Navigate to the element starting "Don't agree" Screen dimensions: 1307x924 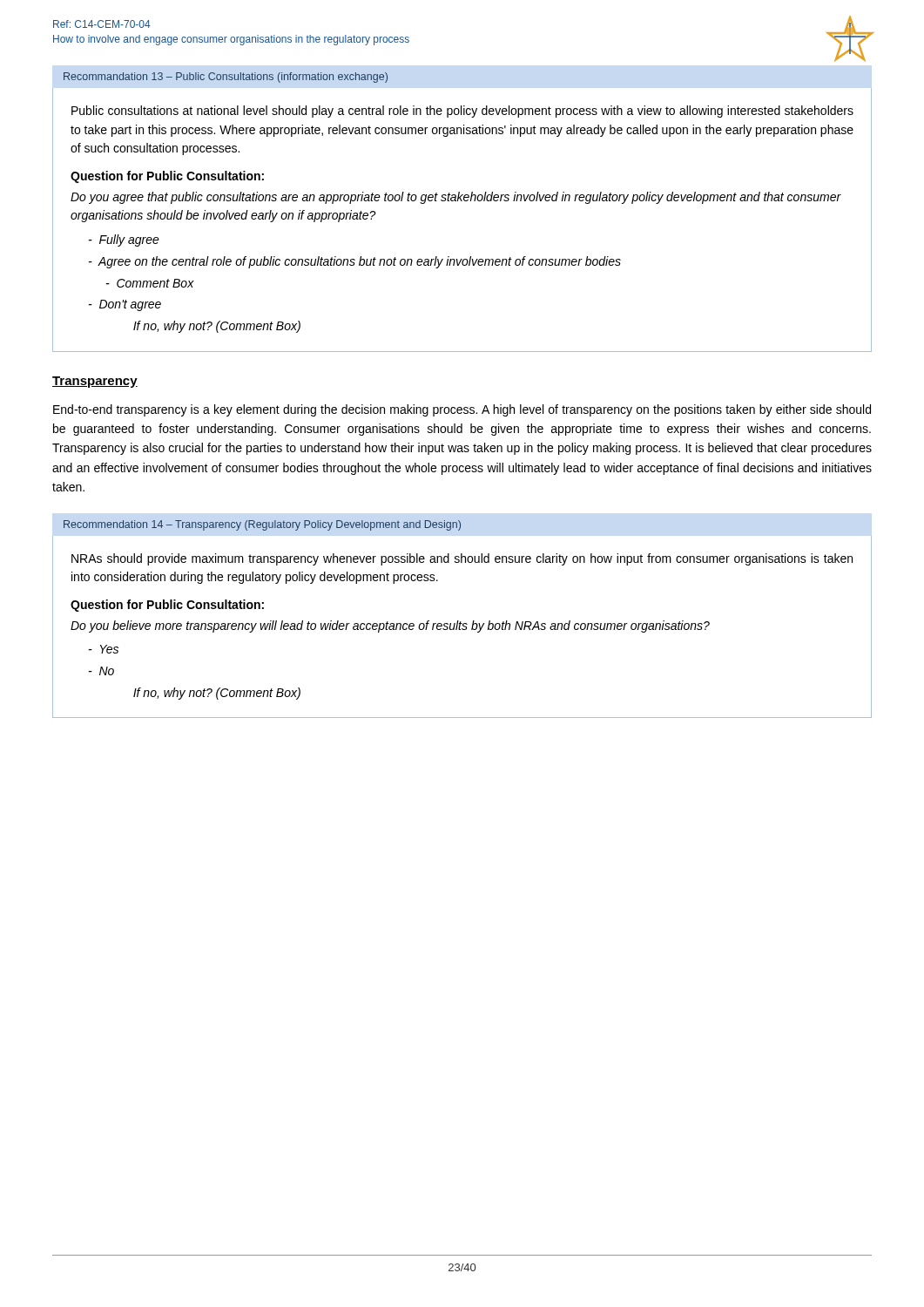tap(125, 304)
